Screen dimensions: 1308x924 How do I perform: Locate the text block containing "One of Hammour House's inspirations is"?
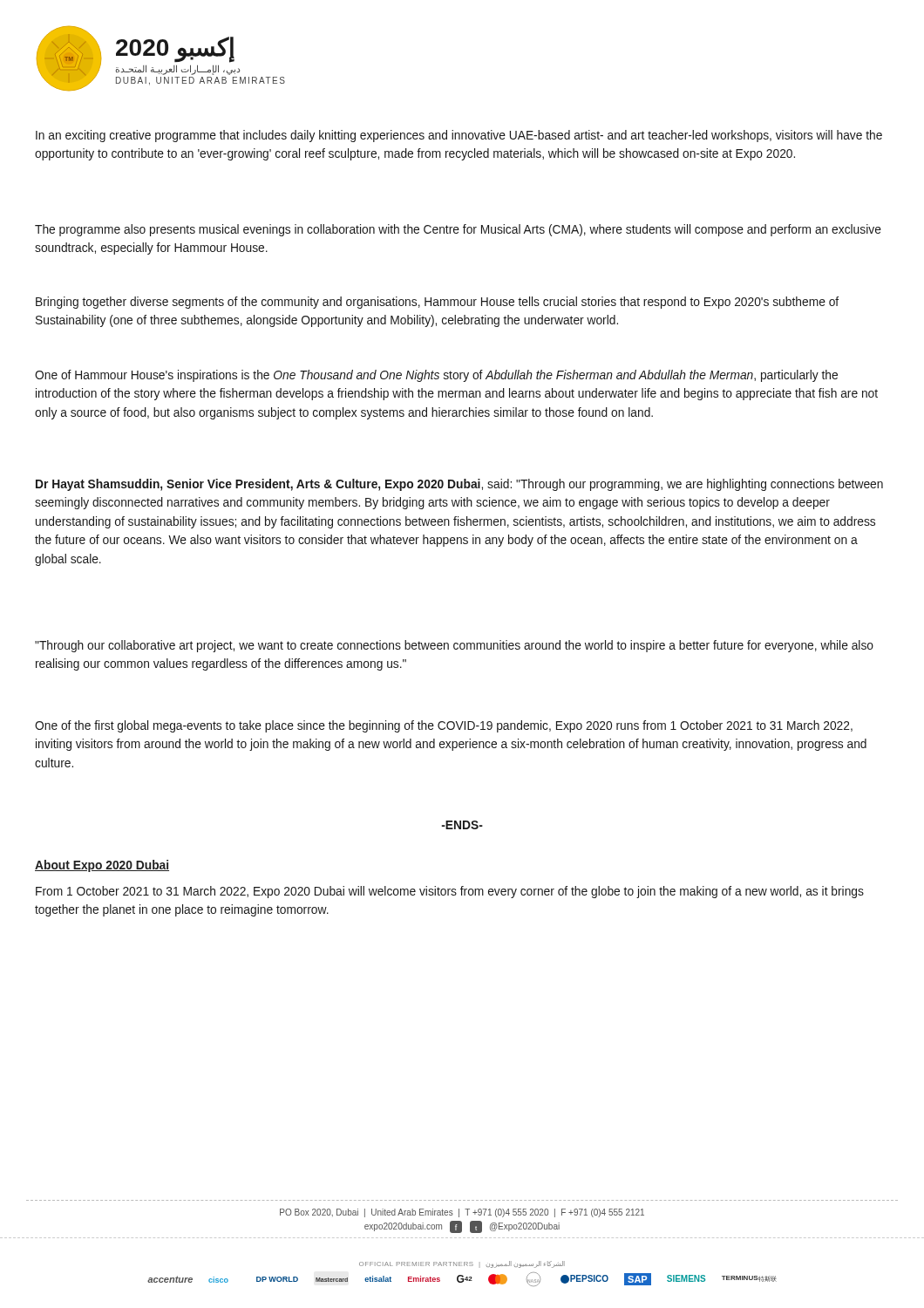coord(456,394)
